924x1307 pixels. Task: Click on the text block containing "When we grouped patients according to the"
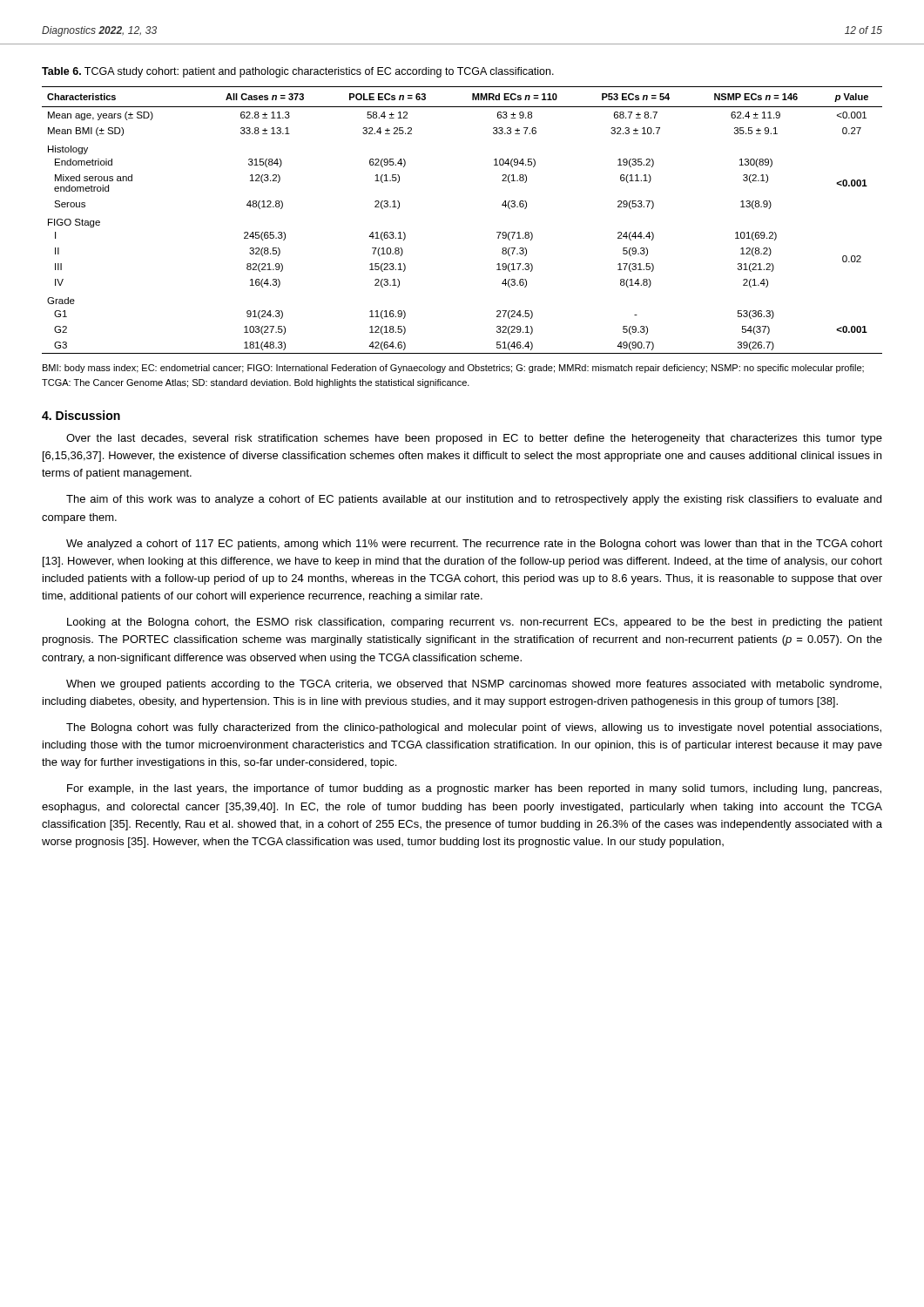(x=462, y=692)
